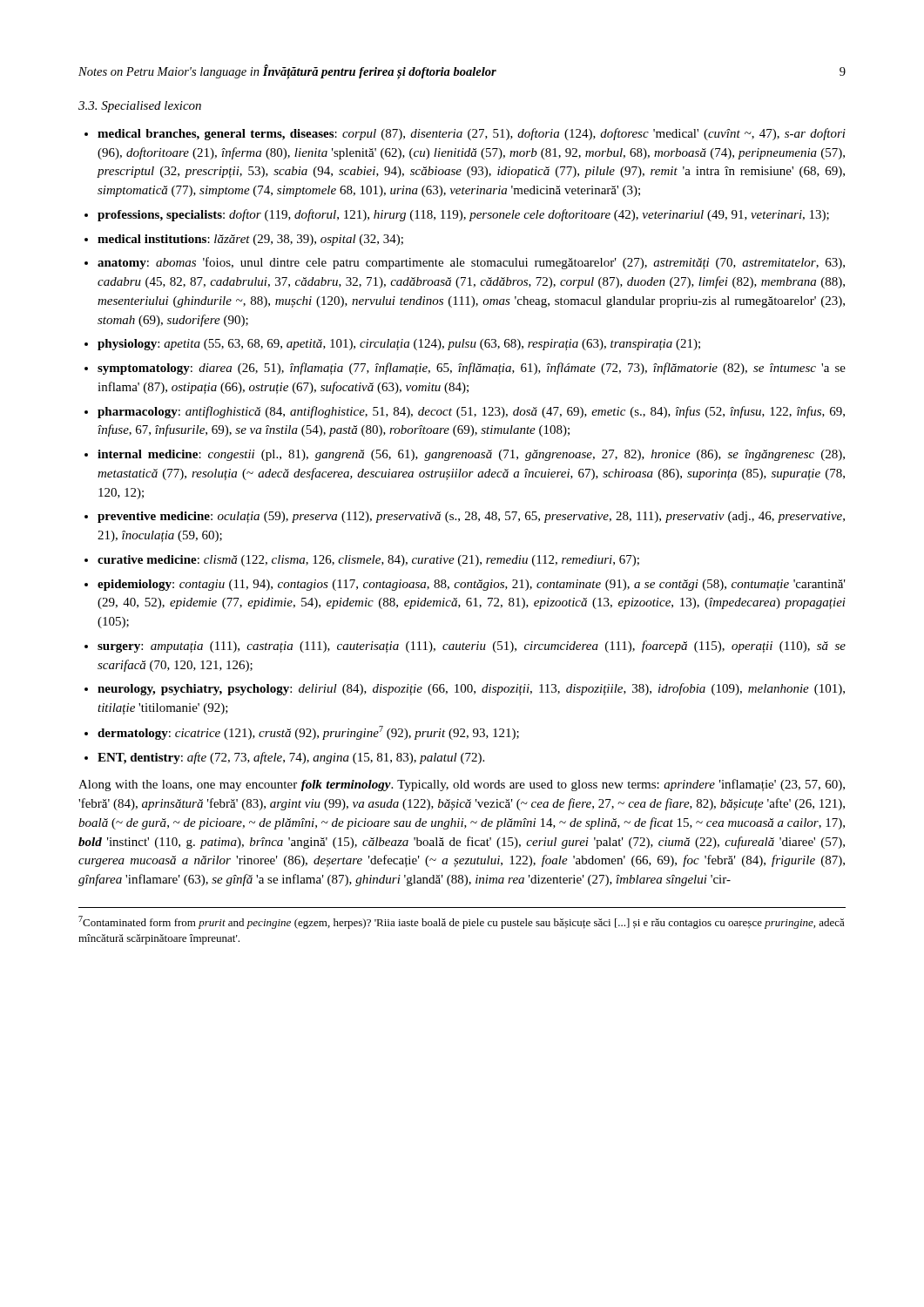Screen dimensions: 1307x924
Task: Locate the text block that says "Along with the loans, one may encounter"
Action: [x=462, y=832]
